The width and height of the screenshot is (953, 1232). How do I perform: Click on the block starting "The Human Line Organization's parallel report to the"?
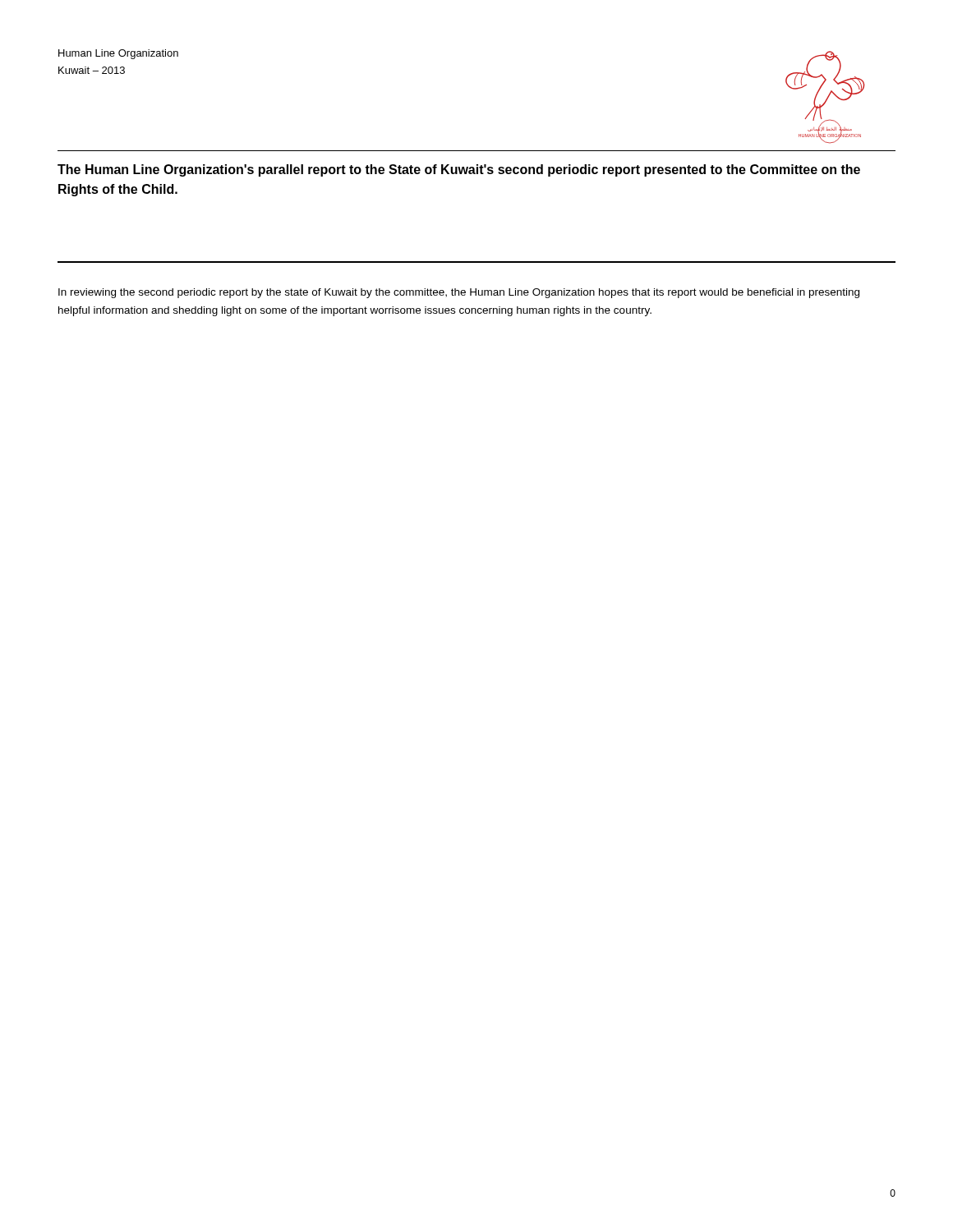pyautogui.click(x=459, y=179)
